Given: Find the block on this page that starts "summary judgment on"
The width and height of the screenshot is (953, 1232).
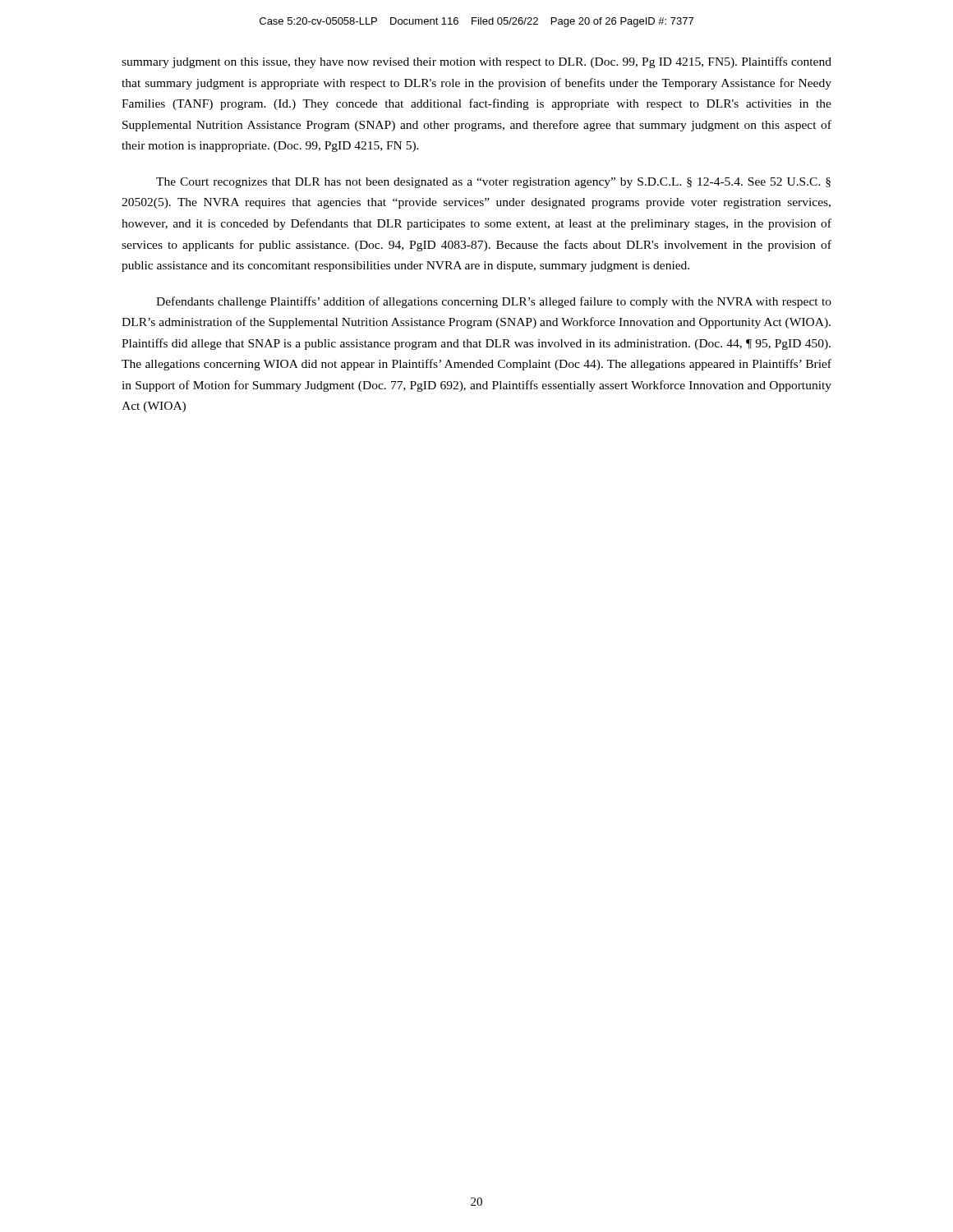Looking at the screenshot, I should [476, 103].
